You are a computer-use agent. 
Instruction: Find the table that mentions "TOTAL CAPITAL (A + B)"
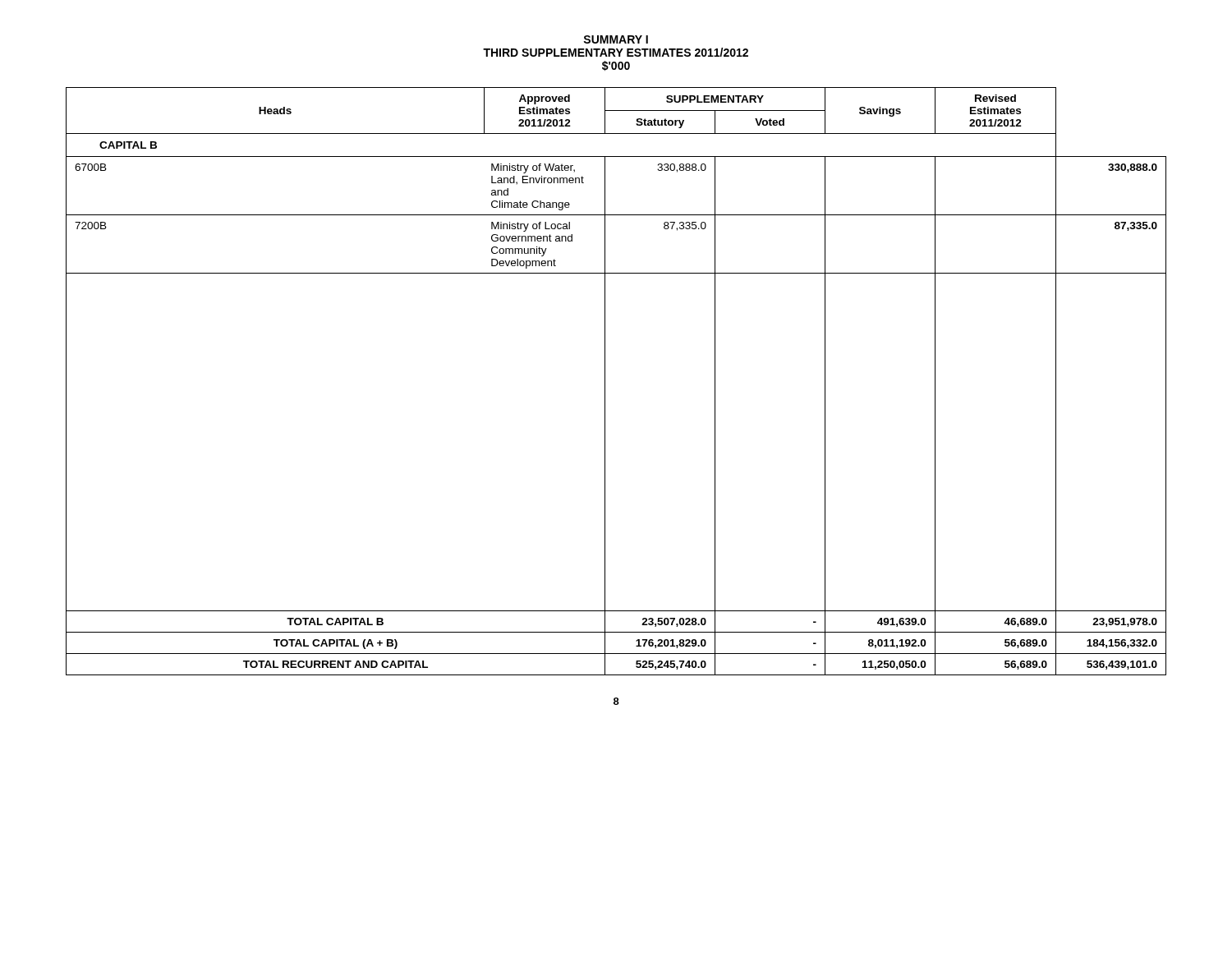coord(616,381)
